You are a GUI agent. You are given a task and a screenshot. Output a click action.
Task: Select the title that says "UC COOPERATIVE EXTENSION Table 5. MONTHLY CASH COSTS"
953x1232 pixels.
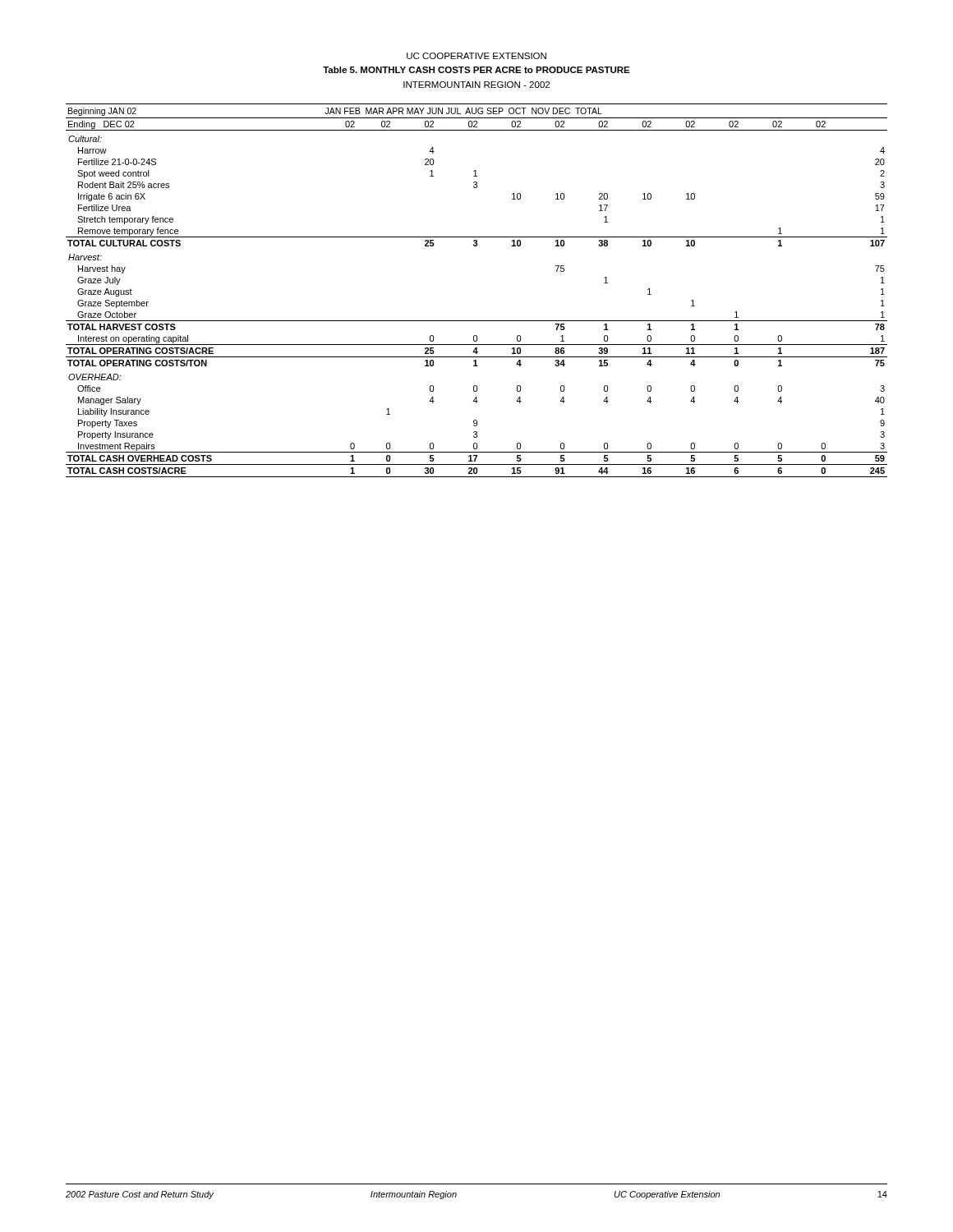click(x=476, y=71)
